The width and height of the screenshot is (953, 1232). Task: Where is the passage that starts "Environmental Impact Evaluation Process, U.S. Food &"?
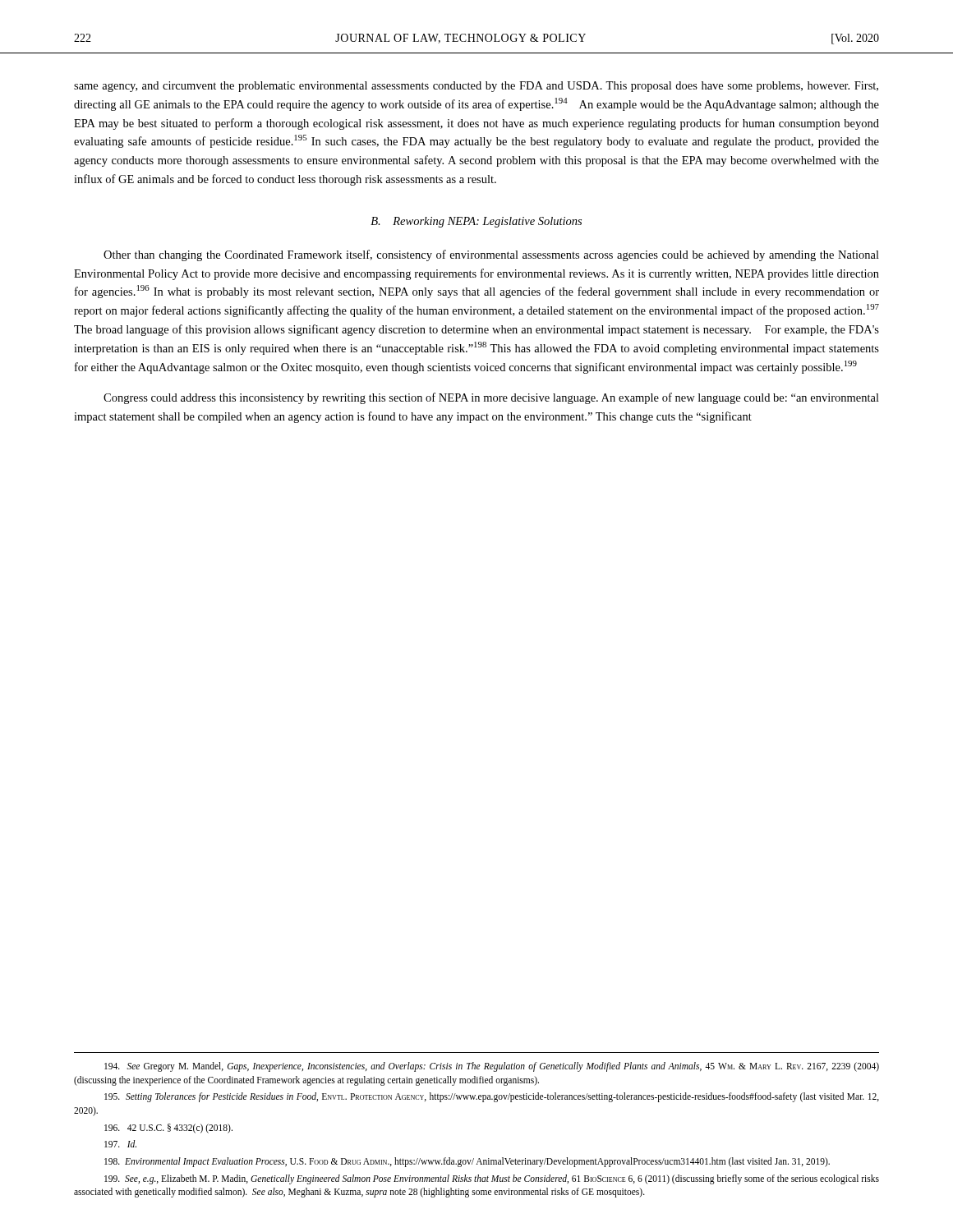tap(476, 1162)
